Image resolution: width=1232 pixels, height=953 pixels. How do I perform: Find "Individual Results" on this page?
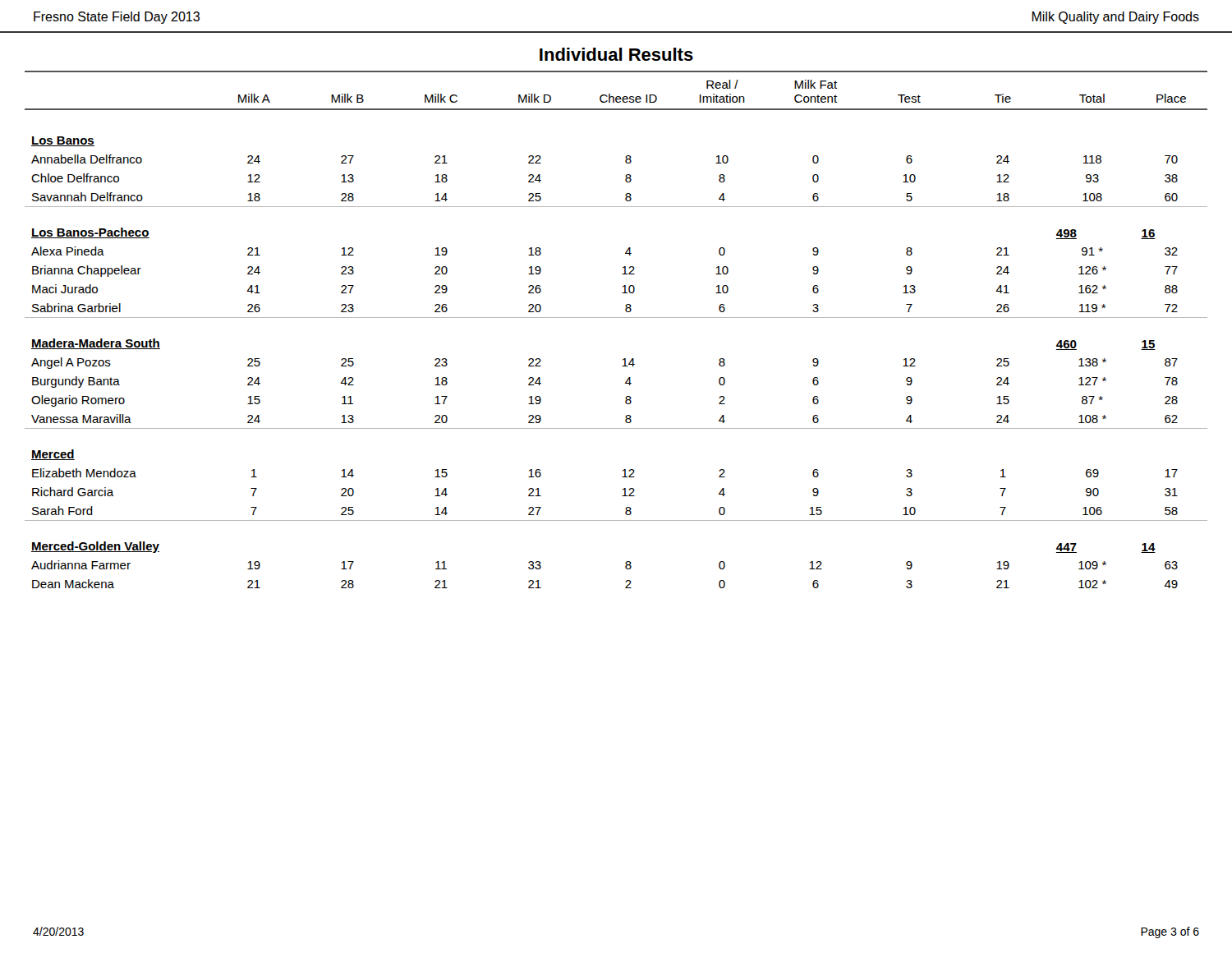(616, 55)
